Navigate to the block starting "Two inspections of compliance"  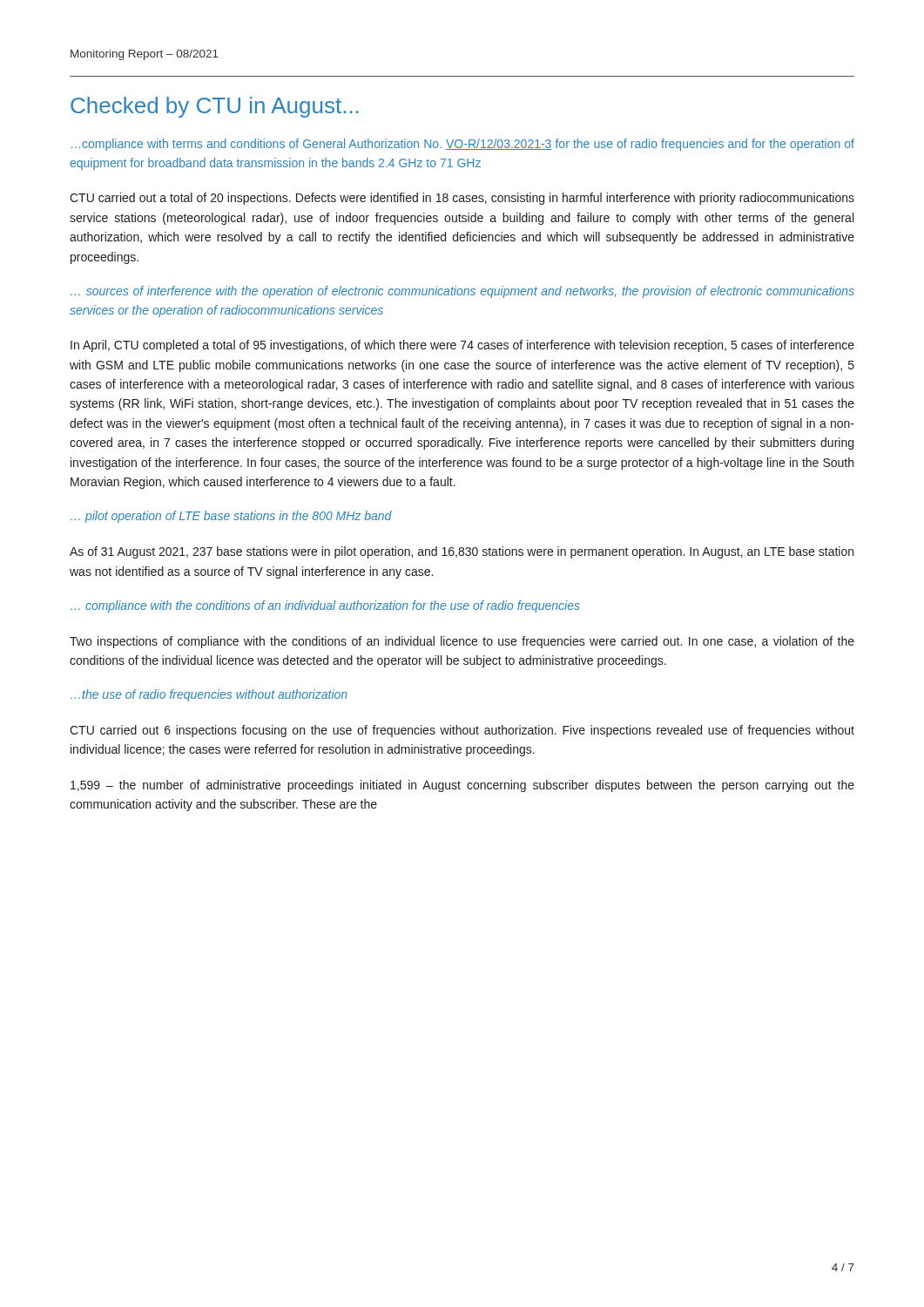click(462, 651)
